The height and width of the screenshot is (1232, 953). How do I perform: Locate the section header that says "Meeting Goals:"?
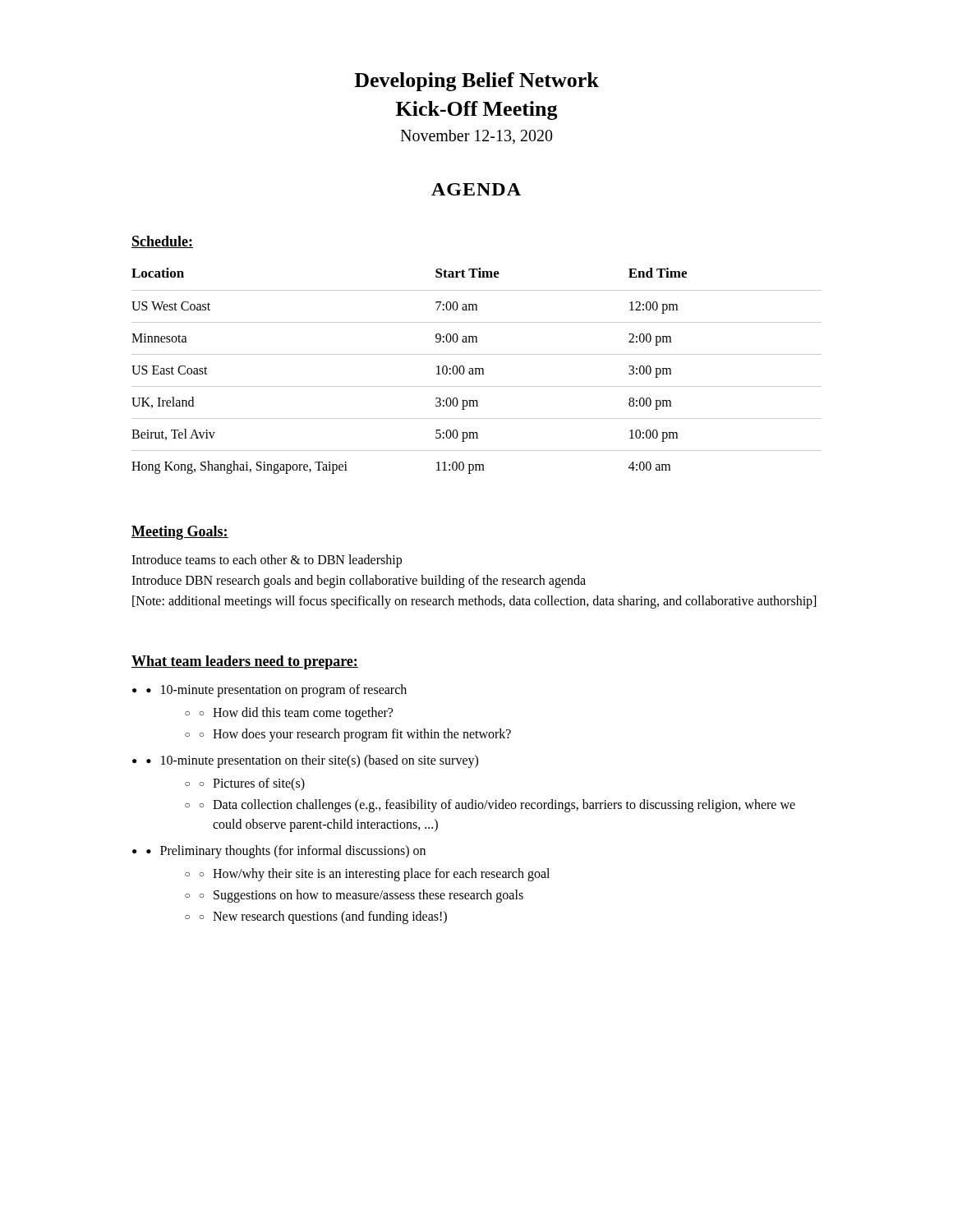(x=180, y=532)
